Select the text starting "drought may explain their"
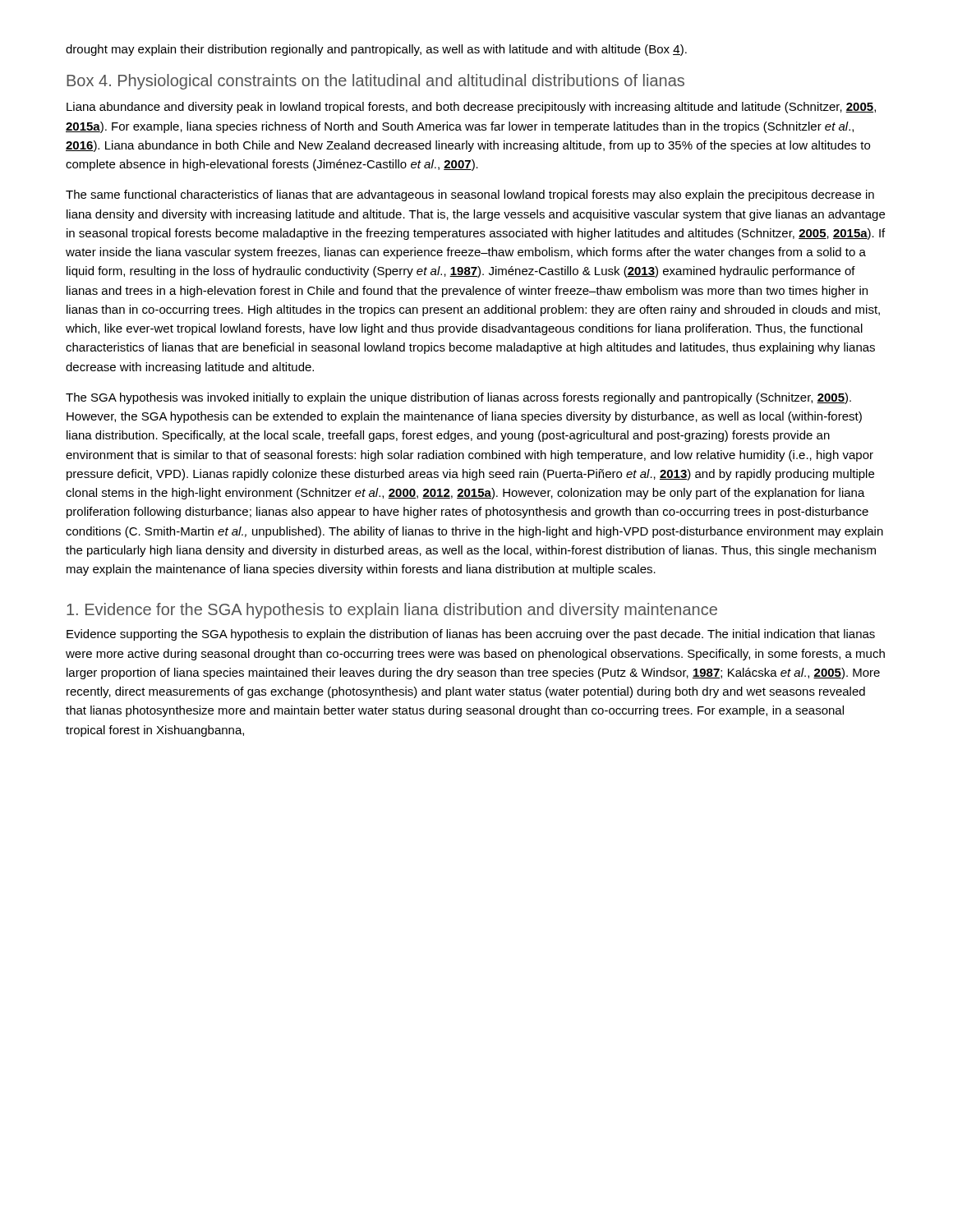 pyautogui.click(x=377, y=49)
